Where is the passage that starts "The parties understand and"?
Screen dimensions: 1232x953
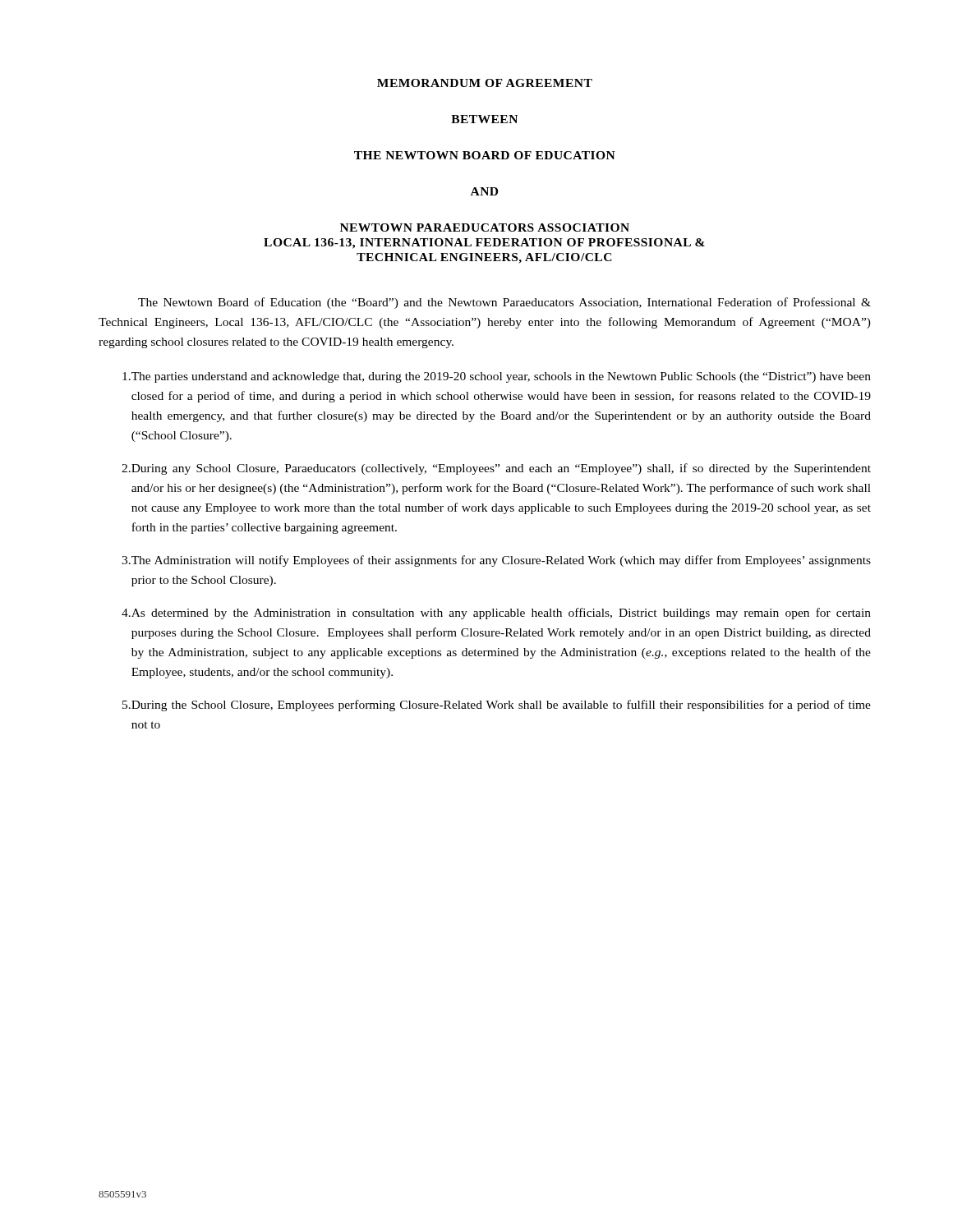(x=485, y=406)
